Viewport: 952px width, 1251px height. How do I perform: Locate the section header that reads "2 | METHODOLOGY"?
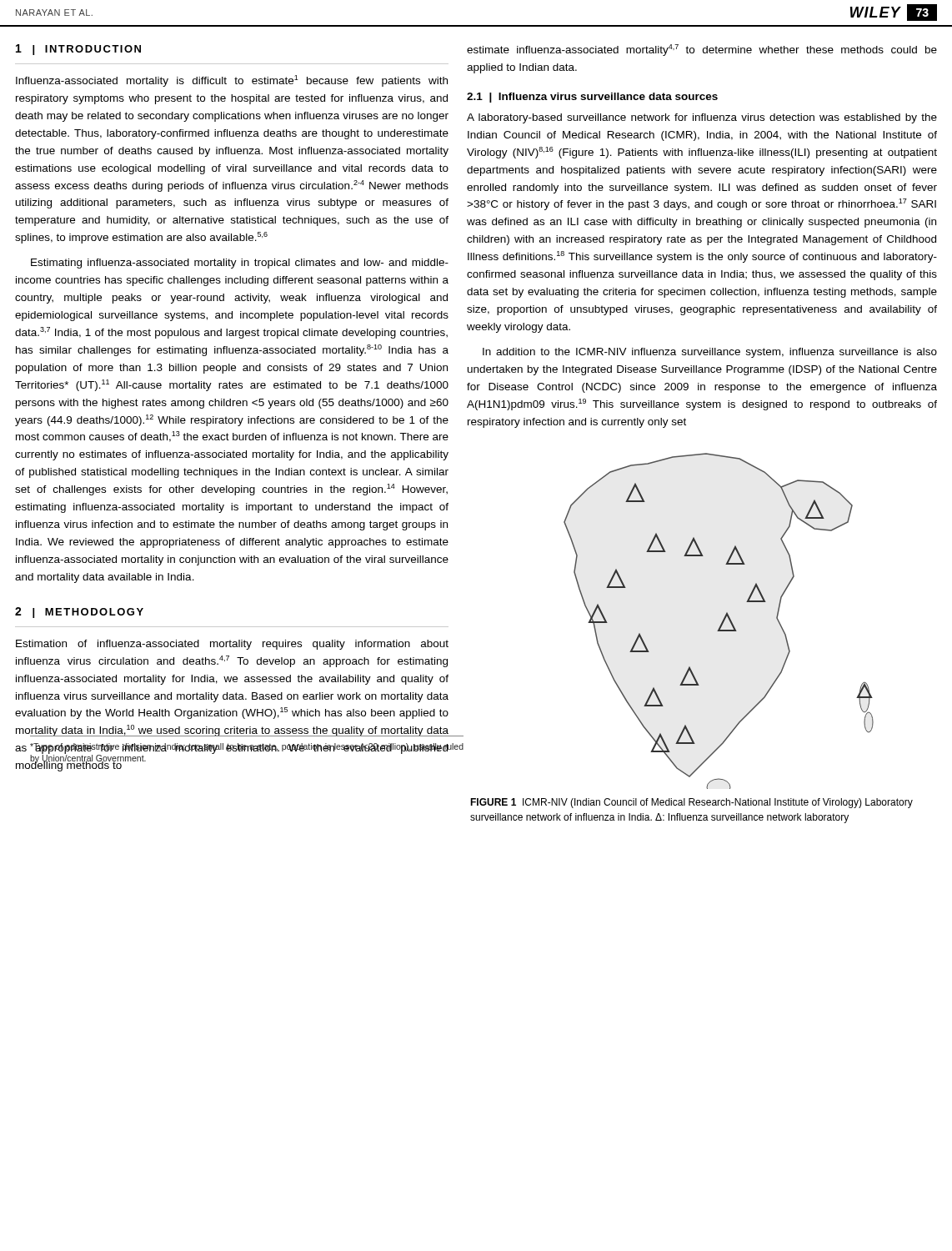point(80,611)
